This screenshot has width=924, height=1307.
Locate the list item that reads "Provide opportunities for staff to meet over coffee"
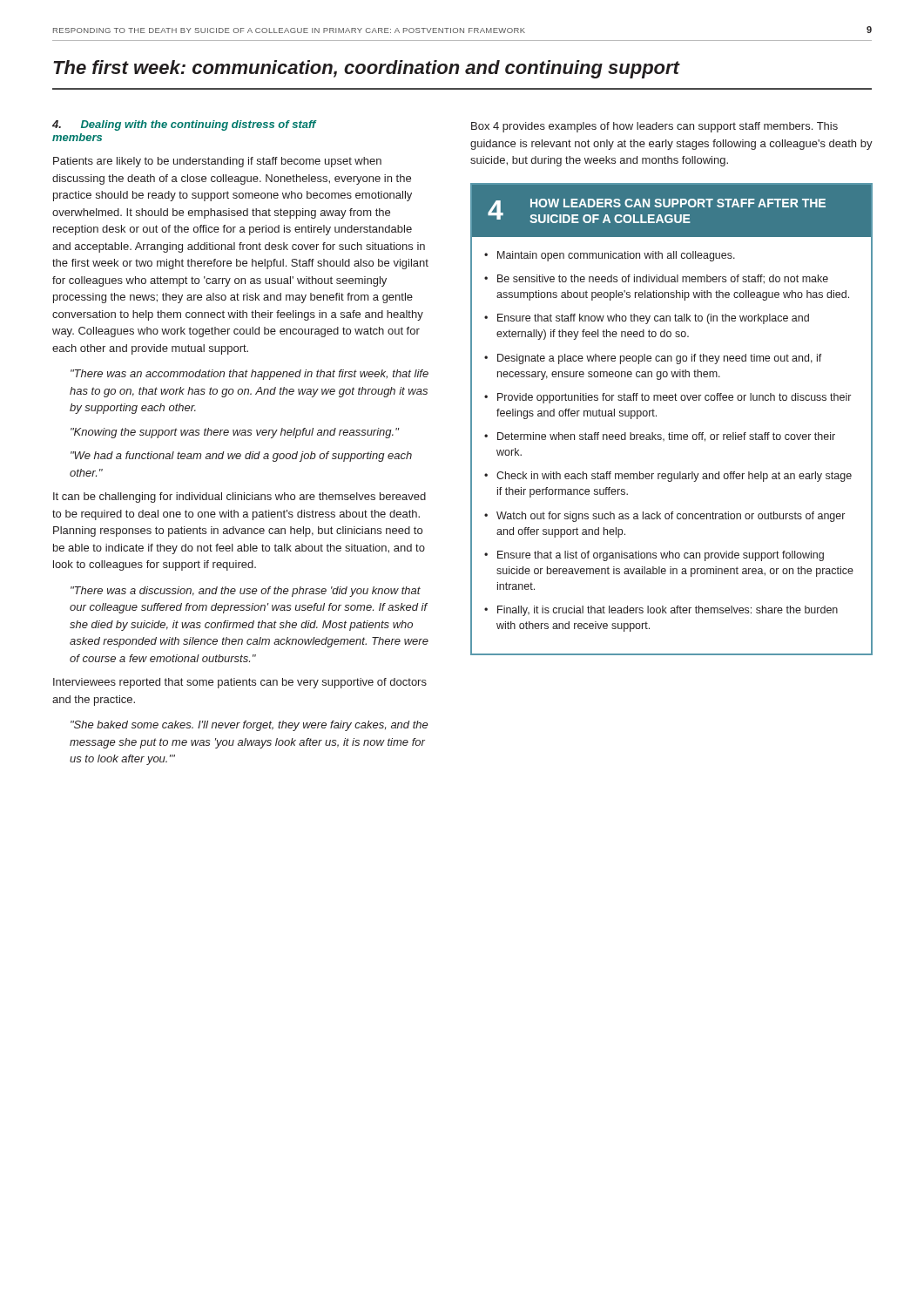point(674,405)
